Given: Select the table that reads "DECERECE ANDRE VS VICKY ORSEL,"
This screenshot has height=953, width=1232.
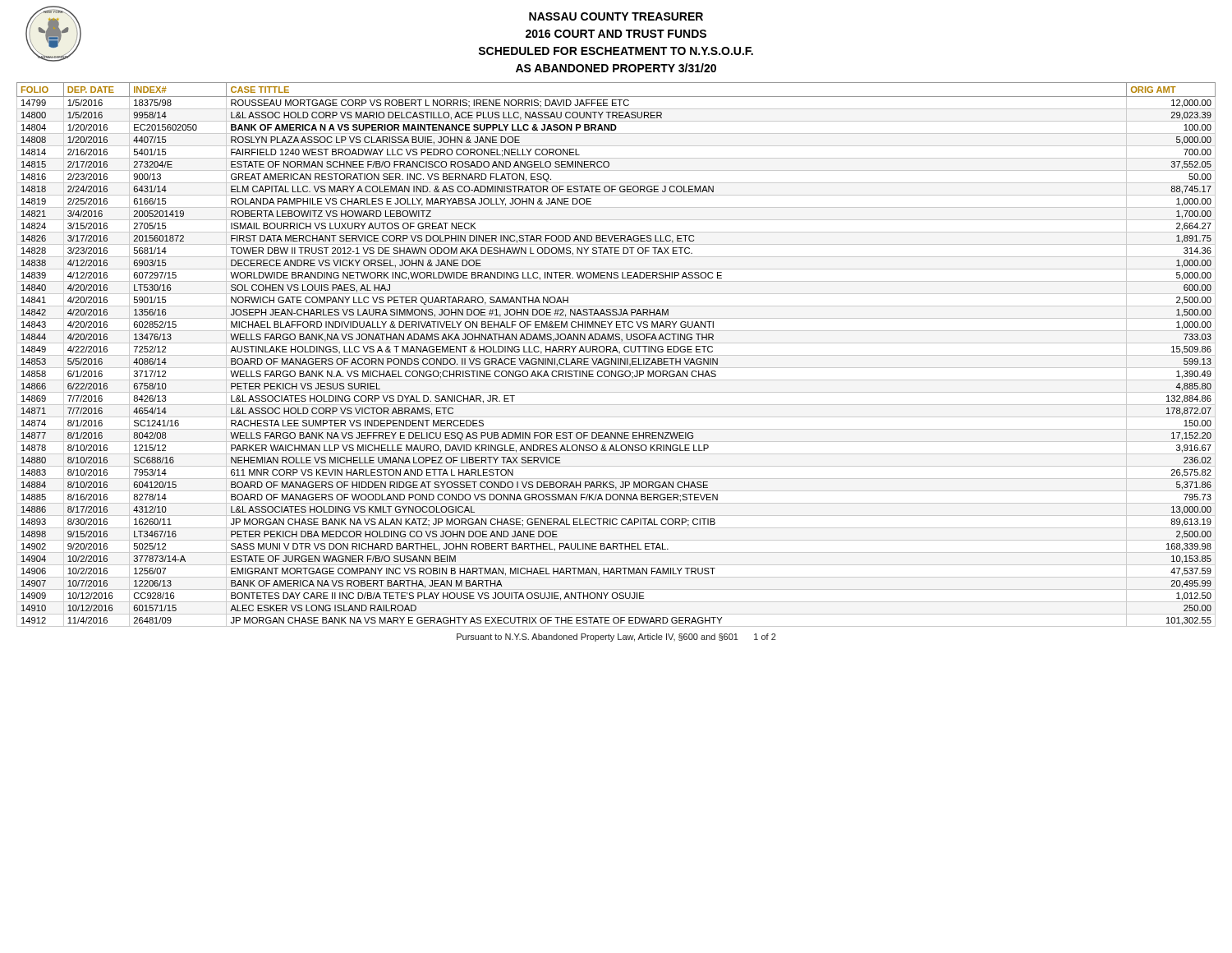Looking at the screenshot, I should (616, 355).
